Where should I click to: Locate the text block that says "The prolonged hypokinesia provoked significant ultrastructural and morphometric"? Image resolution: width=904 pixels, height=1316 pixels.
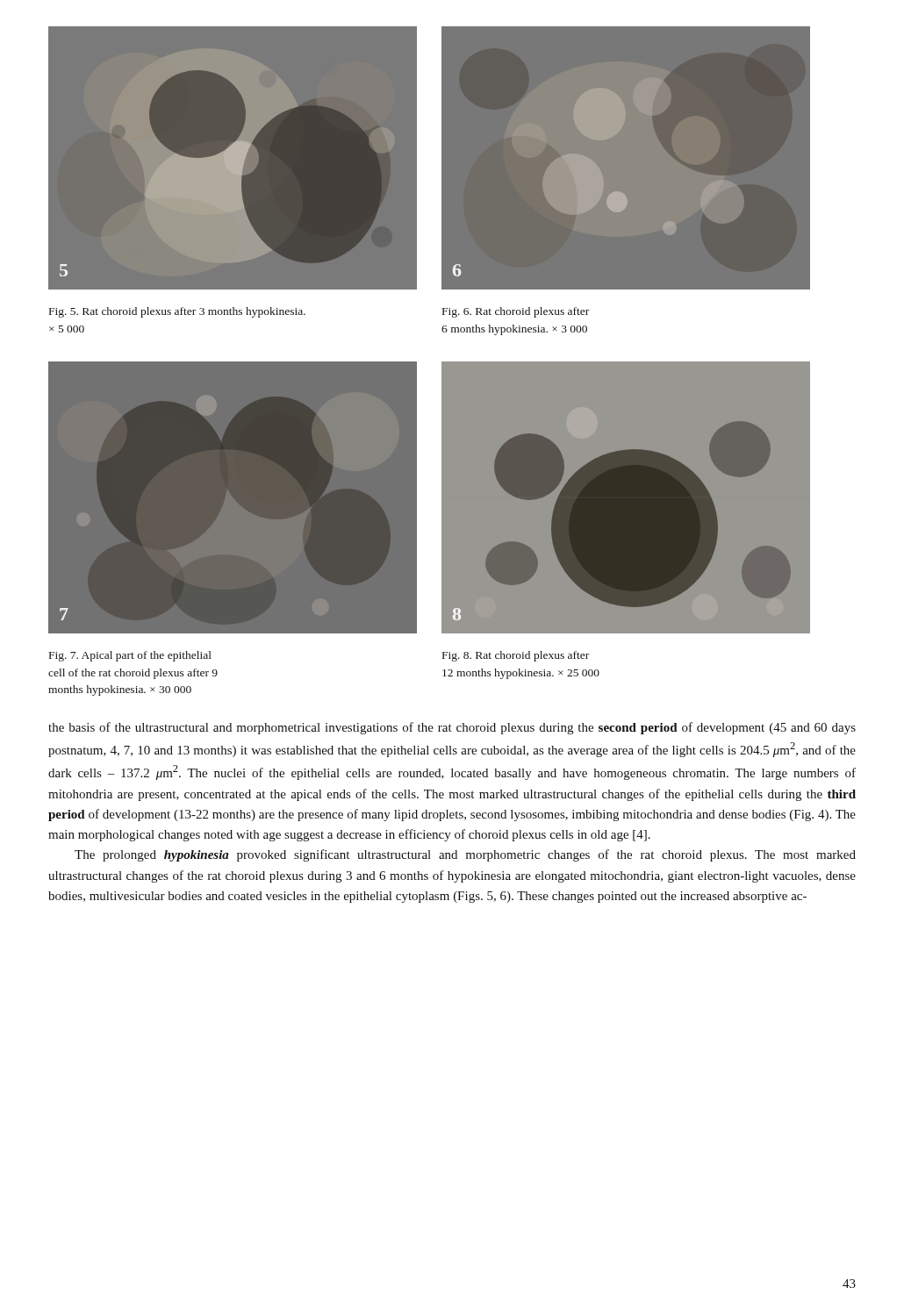coord(452,875)
